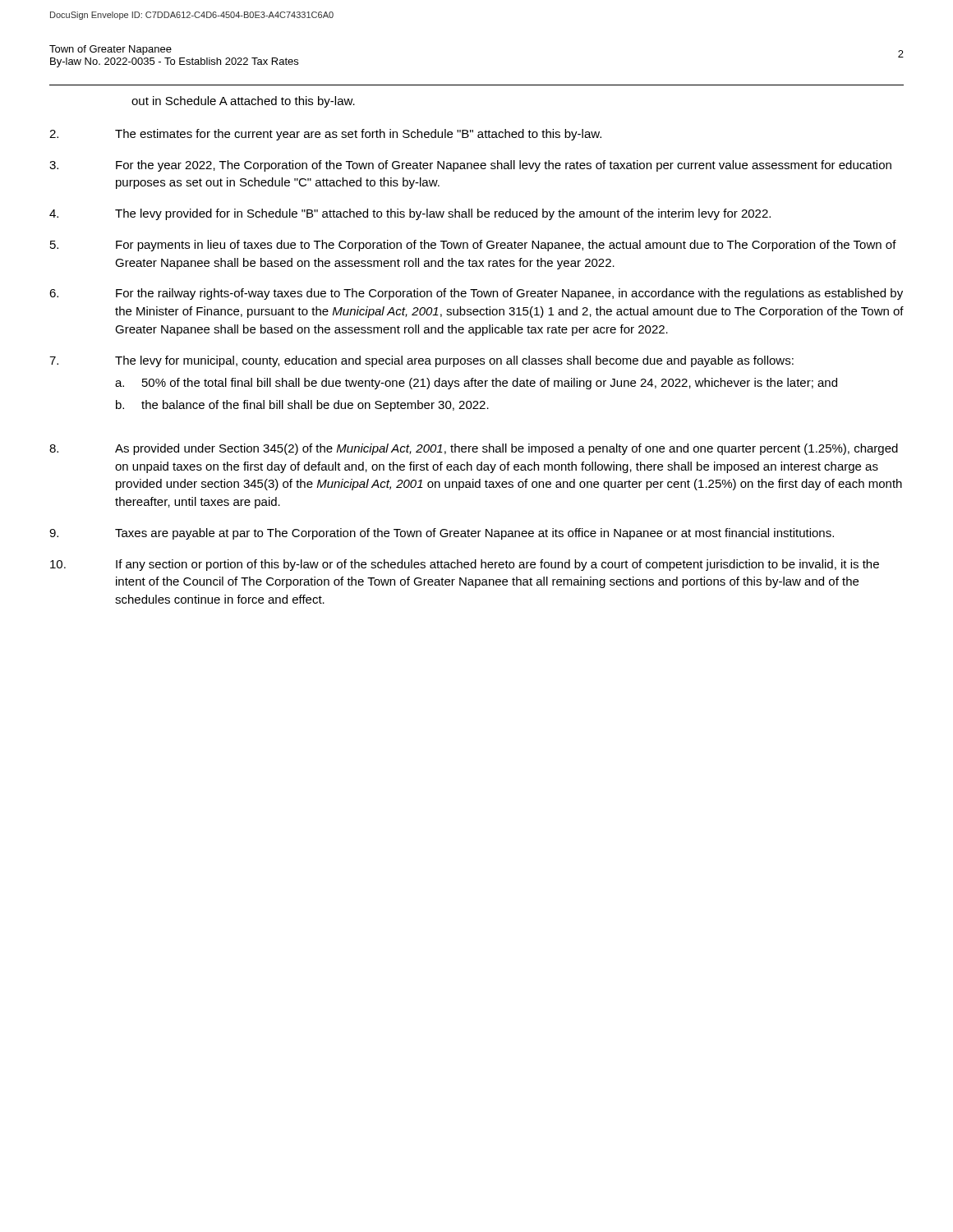Image resolution: width=953 pixels, height=1232 pixels.
Task: Click on the list item containing "3. For the year 2022, The Corporation of"
Action: 476,173
